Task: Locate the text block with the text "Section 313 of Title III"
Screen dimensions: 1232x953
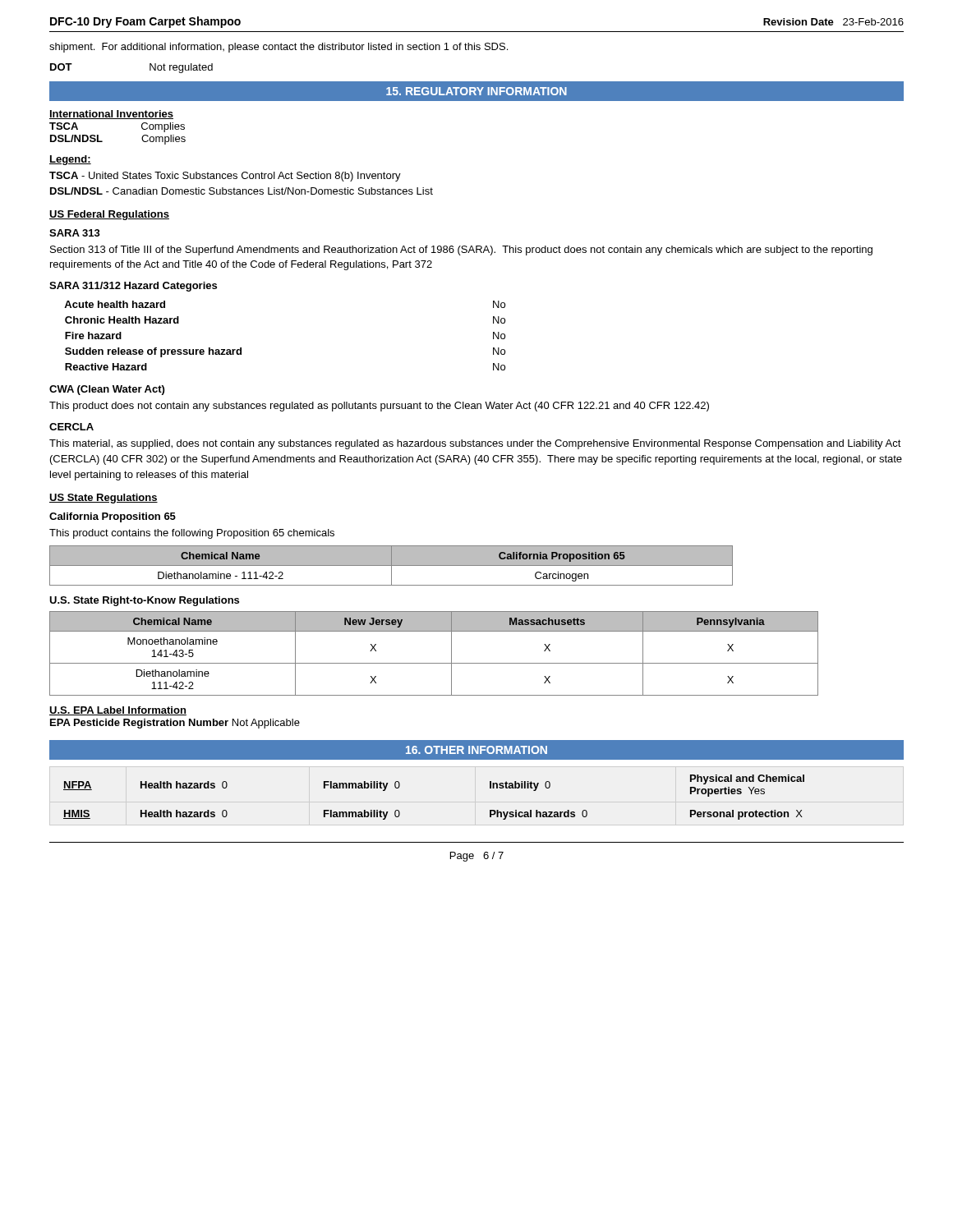Action: [x=461, y=257]
